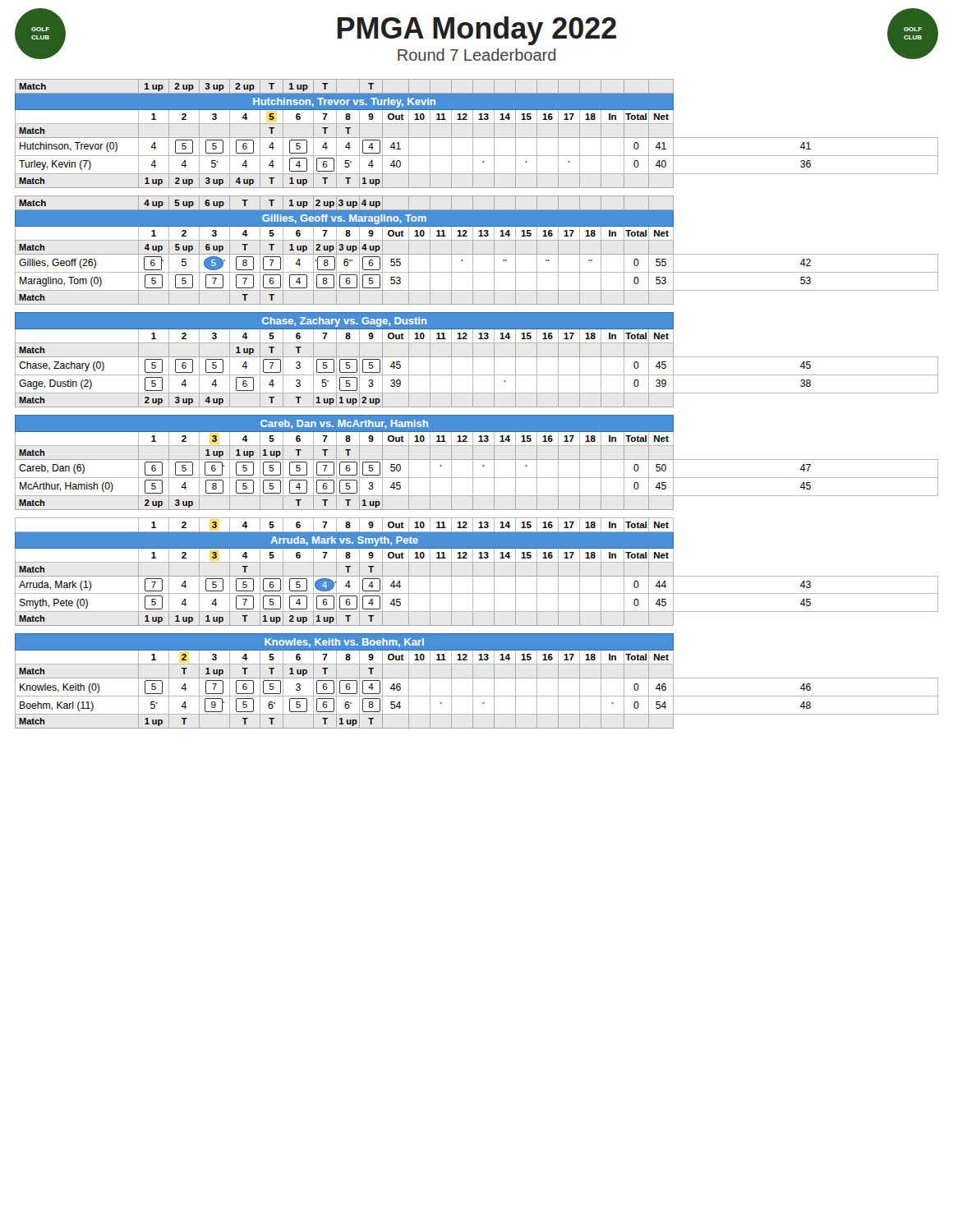The image size is (953, 1232).
Task: Select the table that reads "Chase, Zachary (0)"
Action: pyautogui.click(x=476, y=359)
